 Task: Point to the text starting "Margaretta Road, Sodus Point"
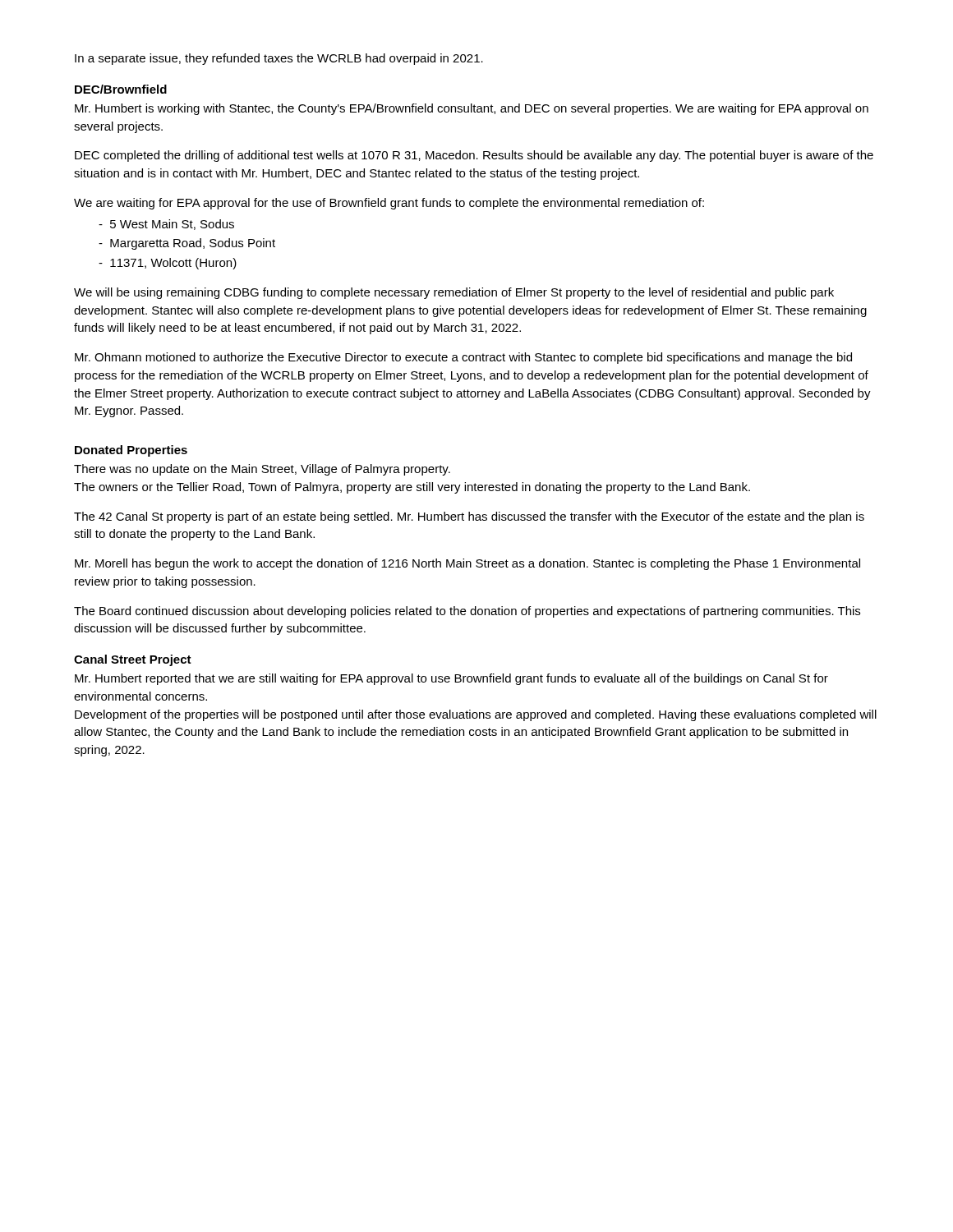click(x=187, y=243)
